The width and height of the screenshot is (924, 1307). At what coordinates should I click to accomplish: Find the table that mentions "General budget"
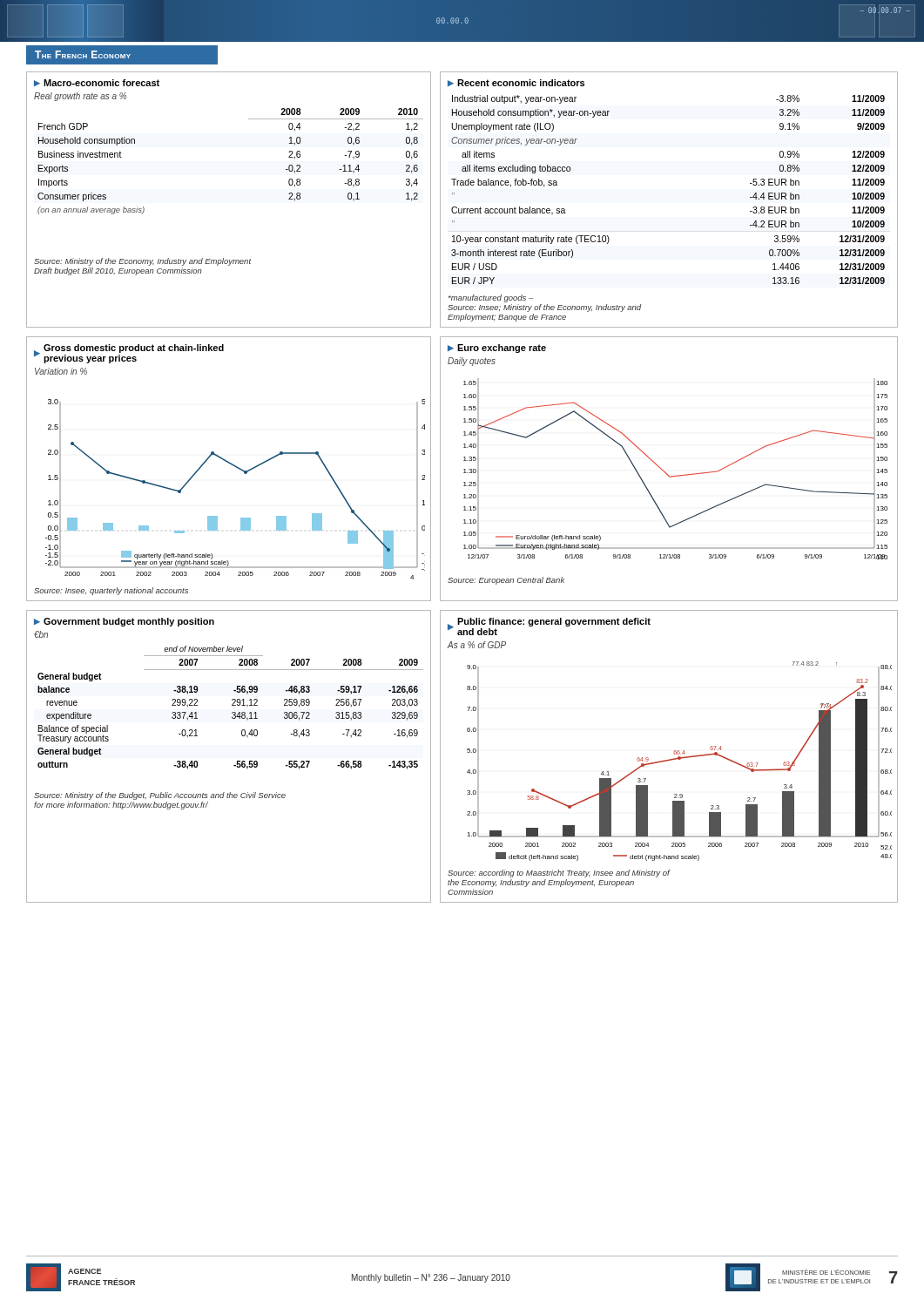(229, 756)
